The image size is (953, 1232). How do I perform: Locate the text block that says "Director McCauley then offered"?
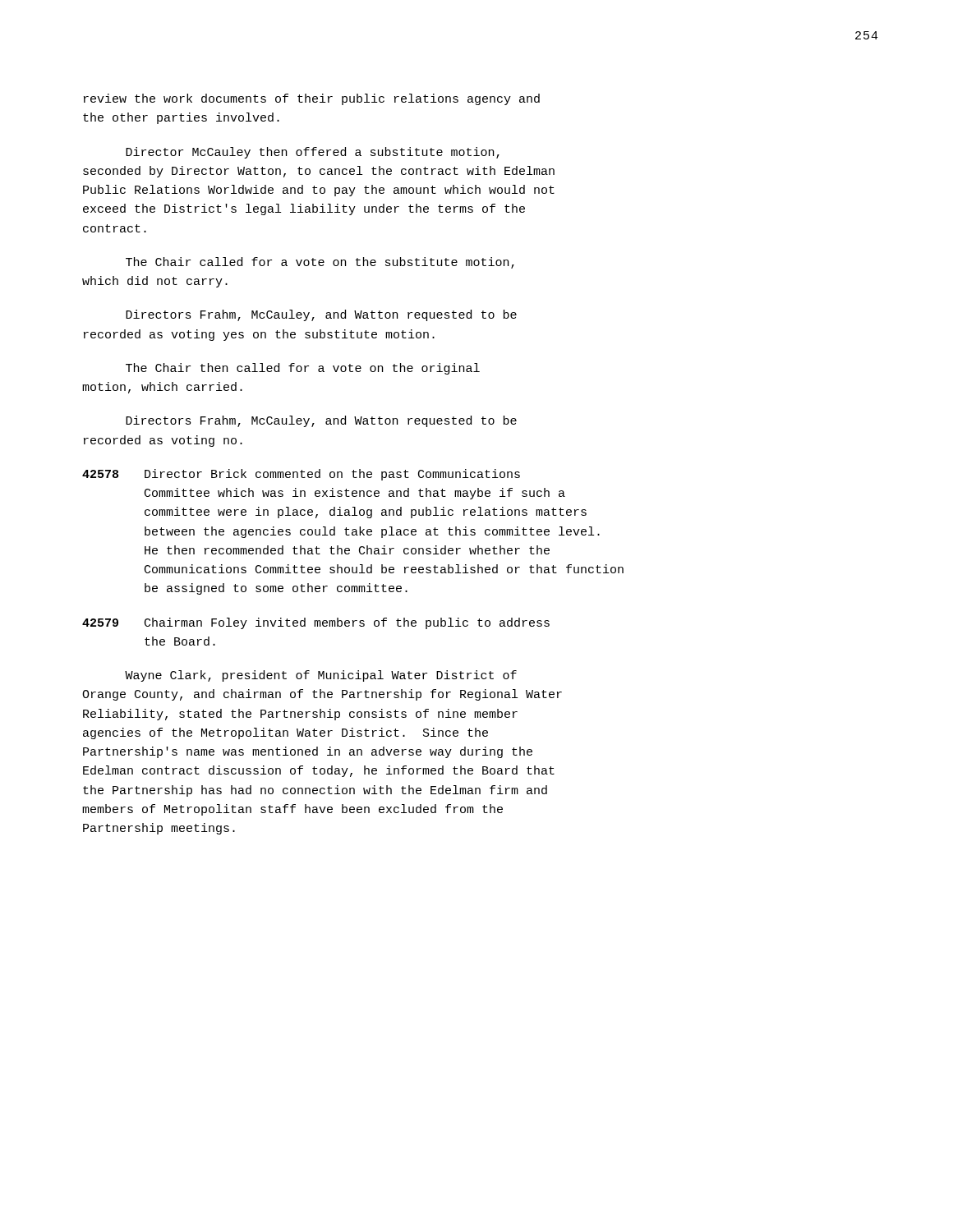click(x=319, y=191)
